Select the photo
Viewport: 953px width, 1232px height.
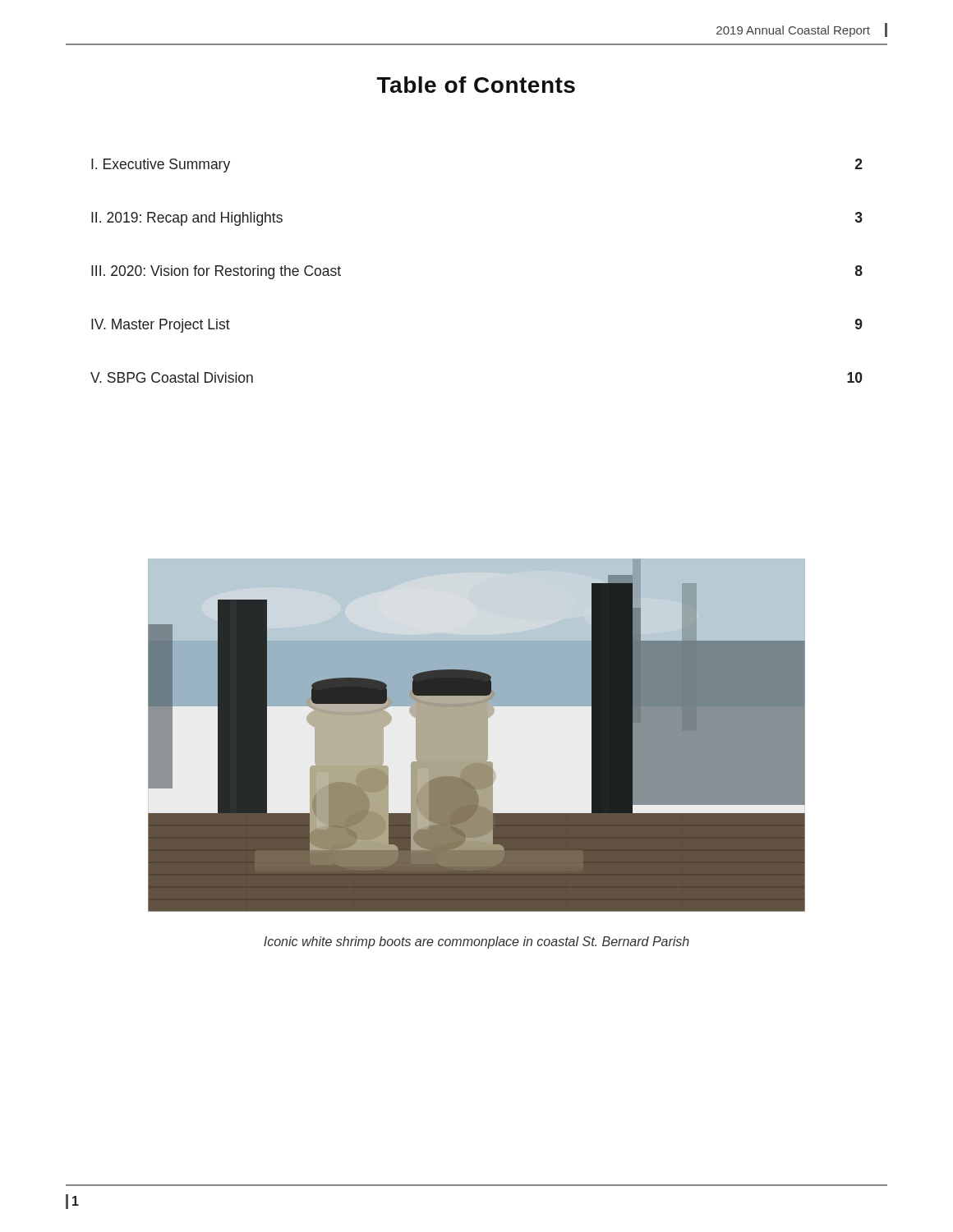[x=476, y=735]
